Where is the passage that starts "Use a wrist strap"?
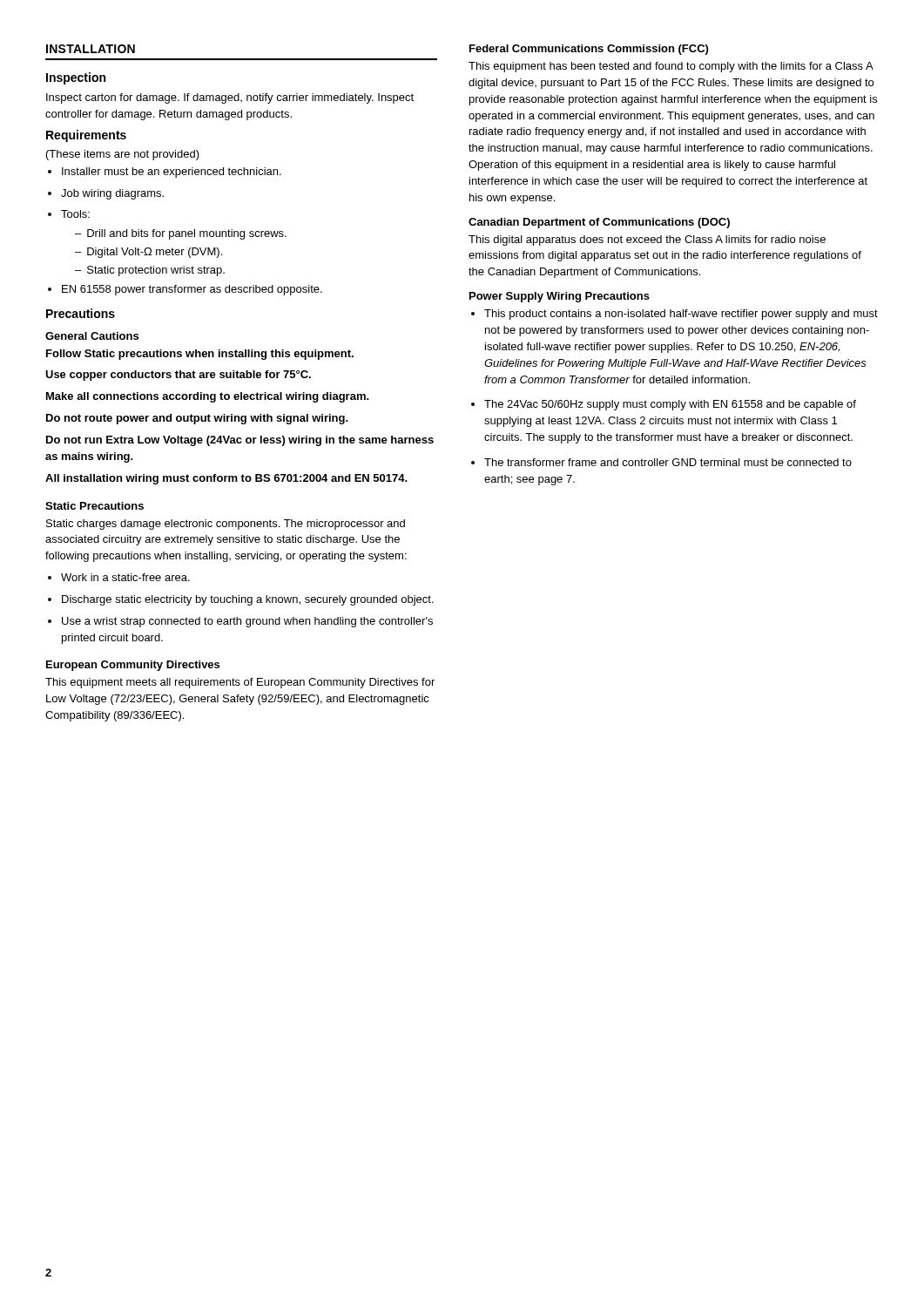Image resolution: width=924 pixels, height=1307 pixels. pyautogui.click(x=241, y=630)
